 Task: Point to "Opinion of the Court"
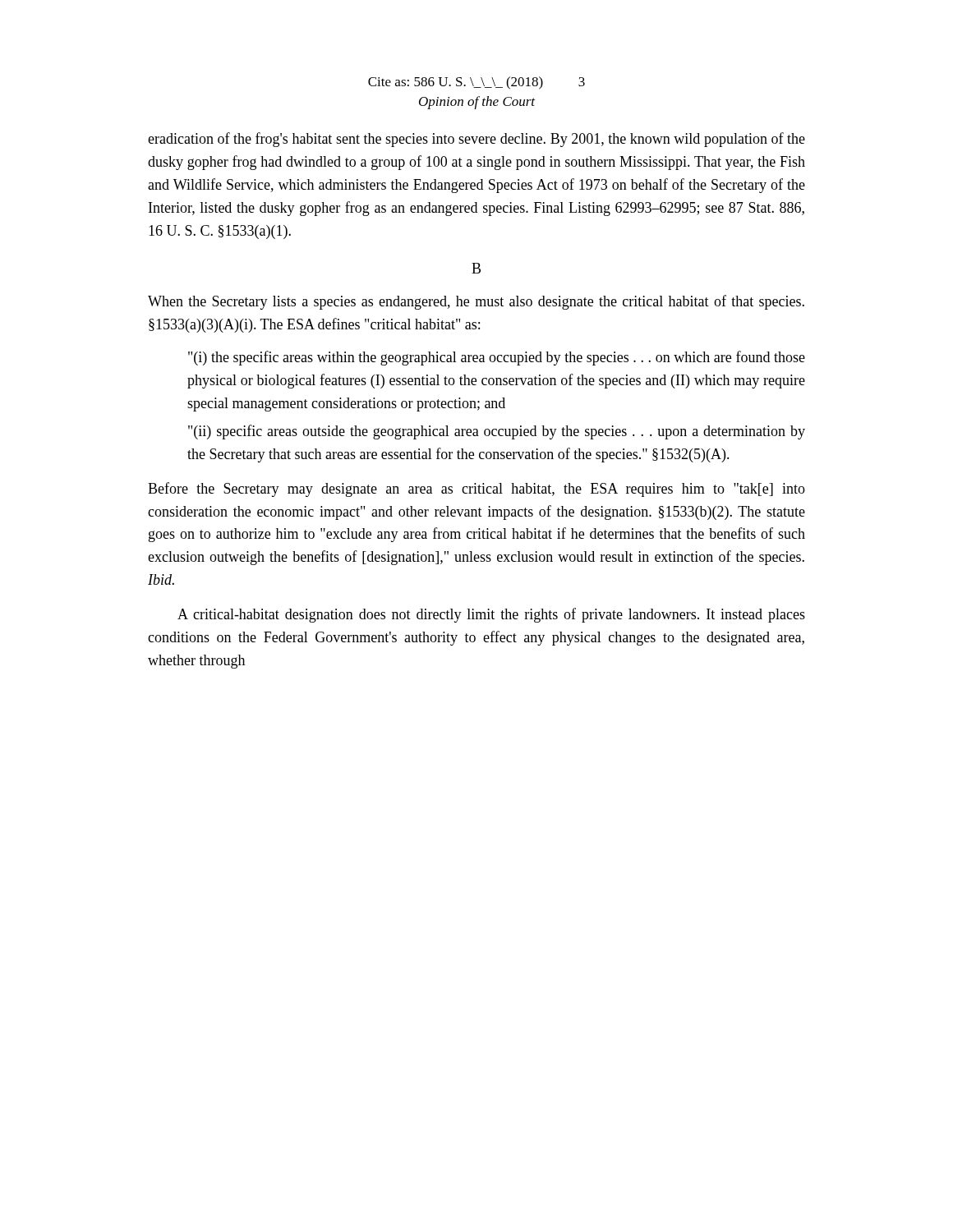click(476, 101)
